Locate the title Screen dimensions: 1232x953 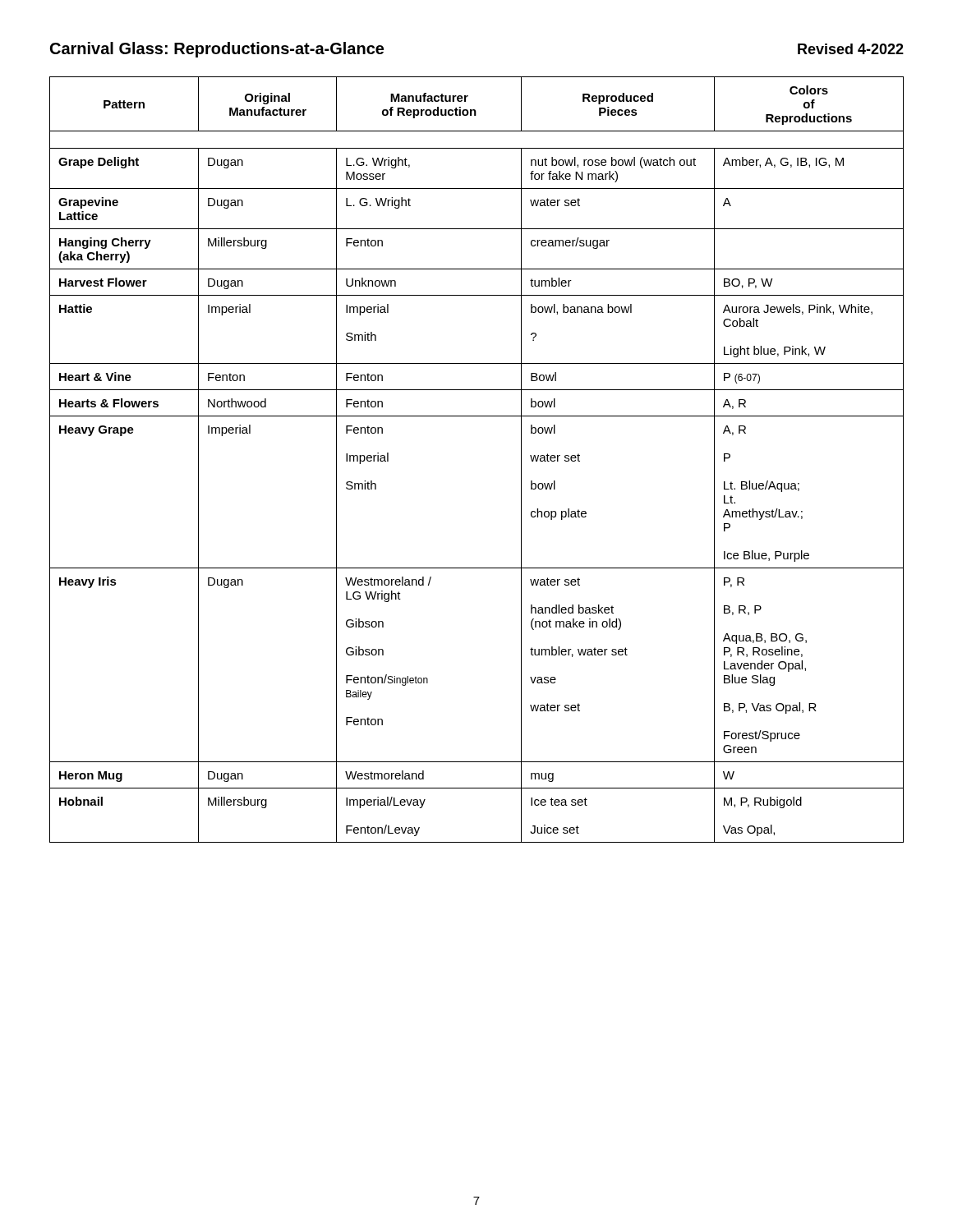(217, 48)
